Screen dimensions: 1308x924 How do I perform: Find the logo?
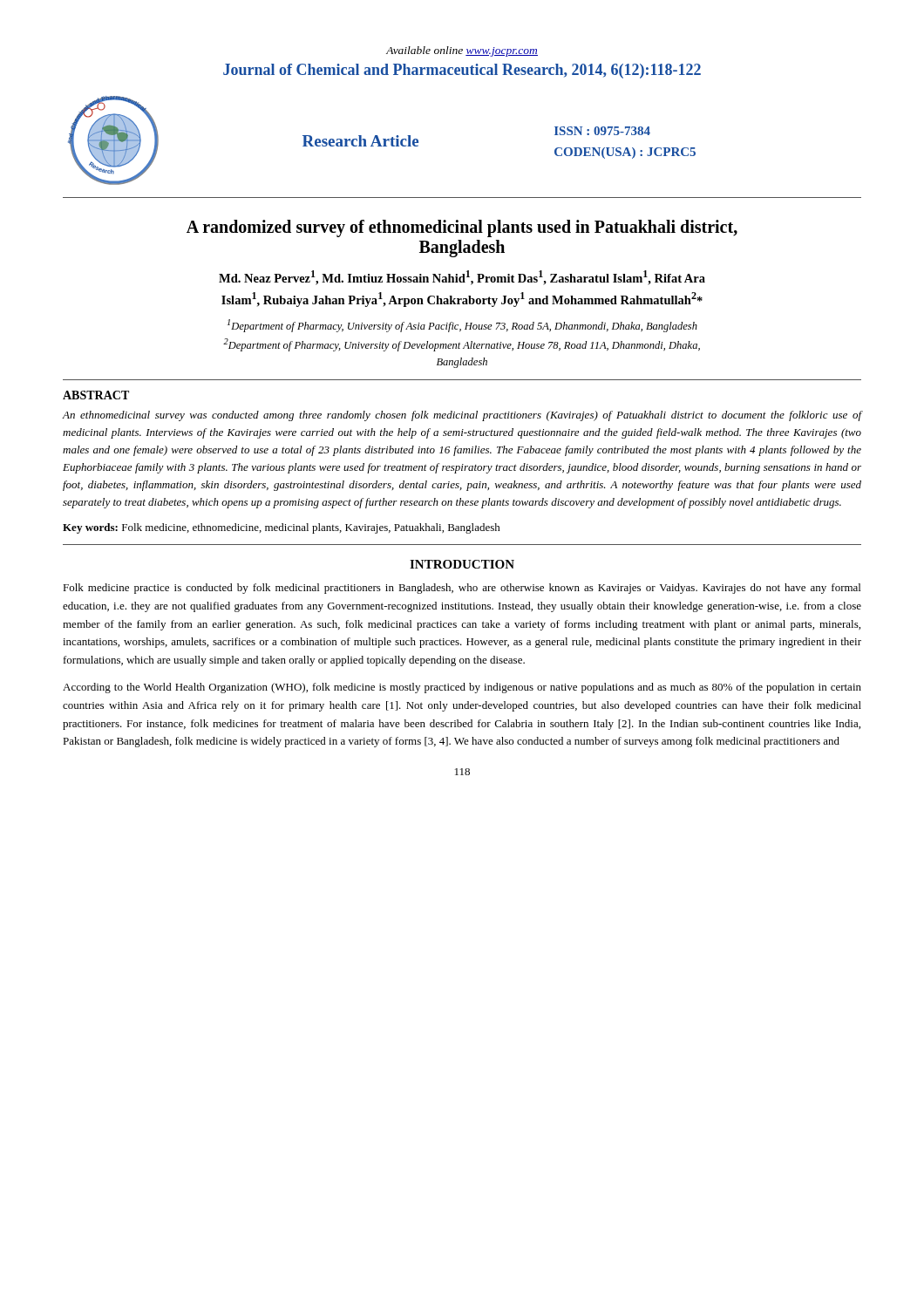(x=115, y=141)
